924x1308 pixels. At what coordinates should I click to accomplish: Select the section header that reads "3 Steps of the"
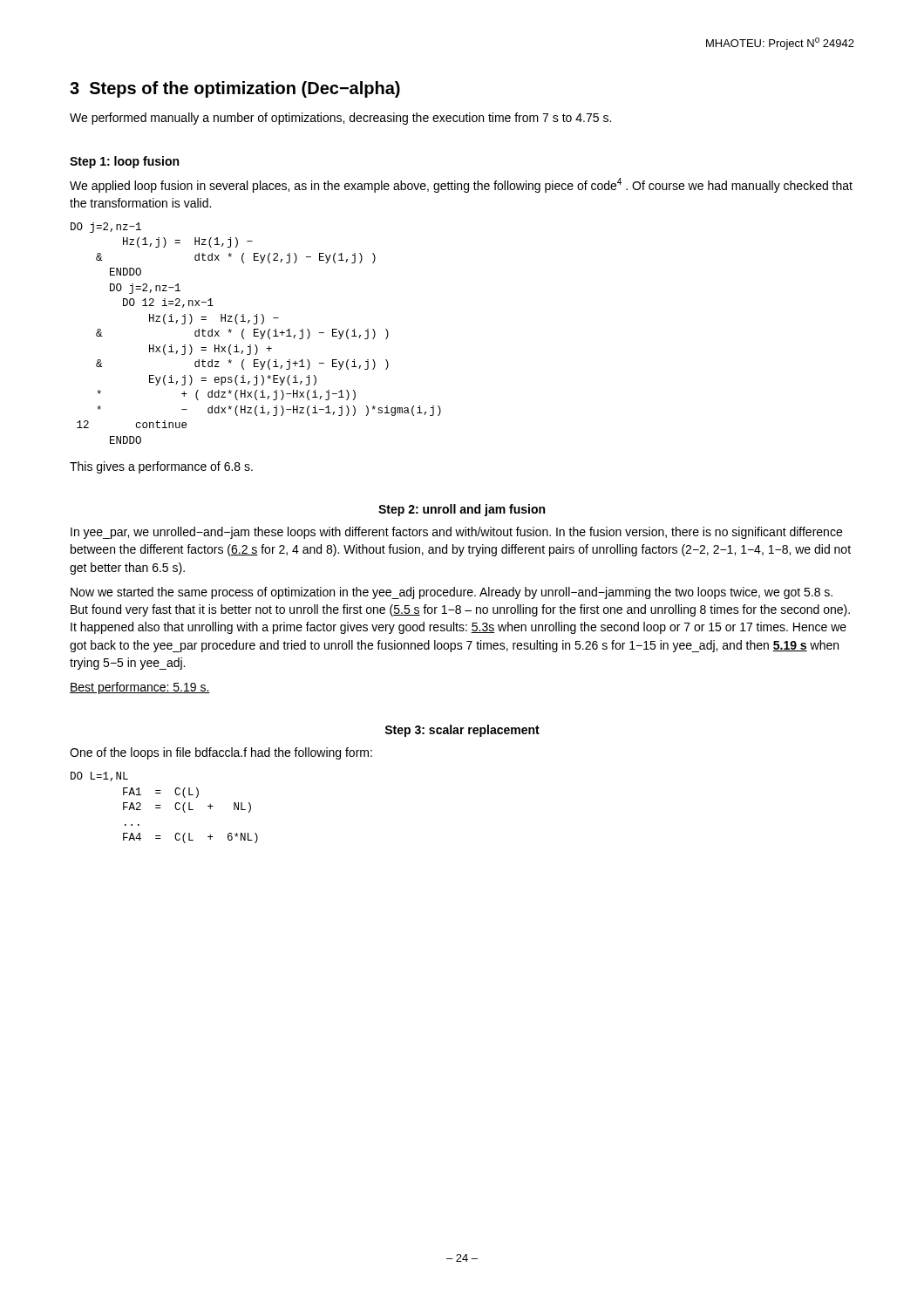tap(235, 89)
